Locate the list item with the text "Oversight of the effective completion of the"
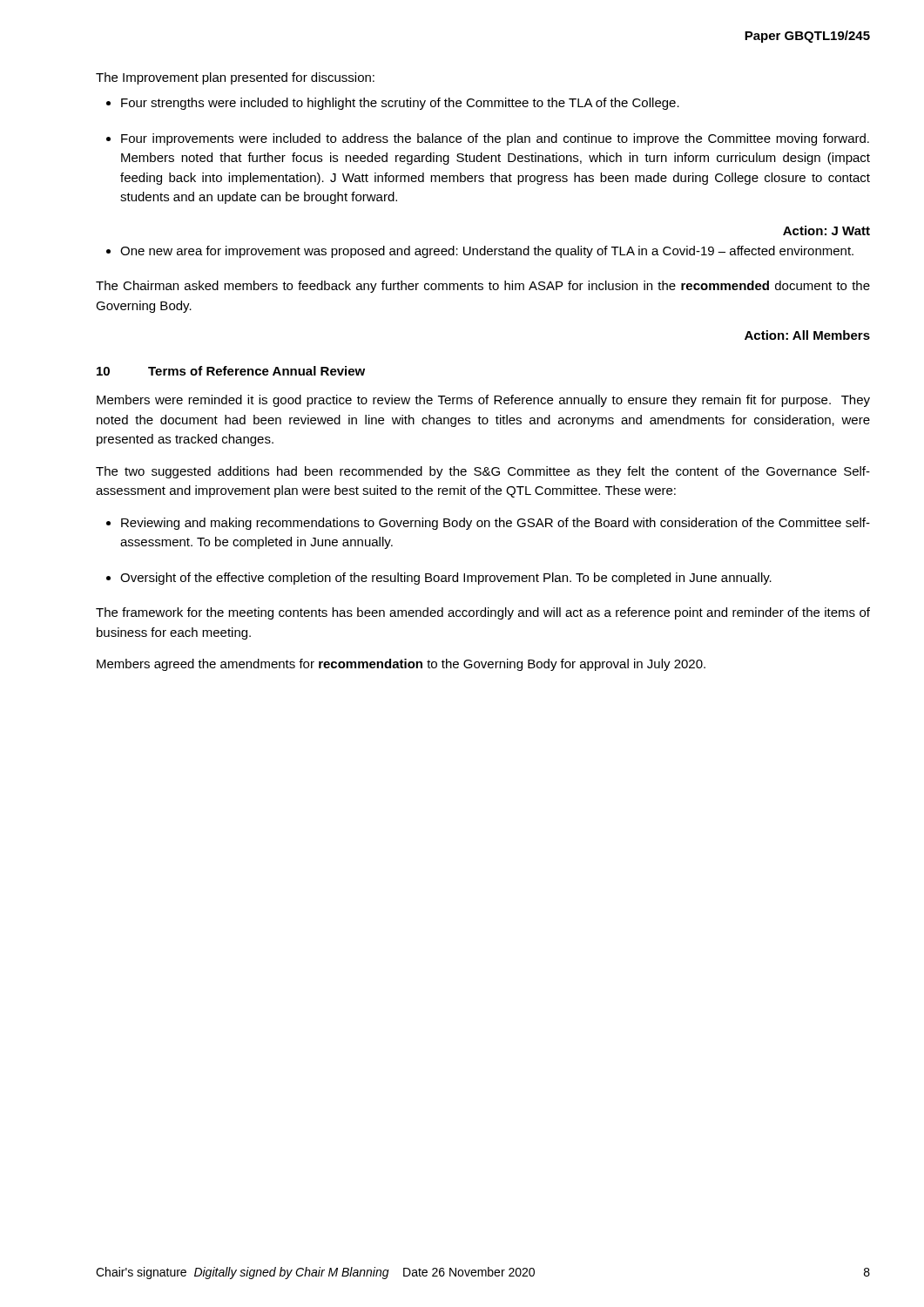This screenshot has width=924, height=1307. pos(446,577)
